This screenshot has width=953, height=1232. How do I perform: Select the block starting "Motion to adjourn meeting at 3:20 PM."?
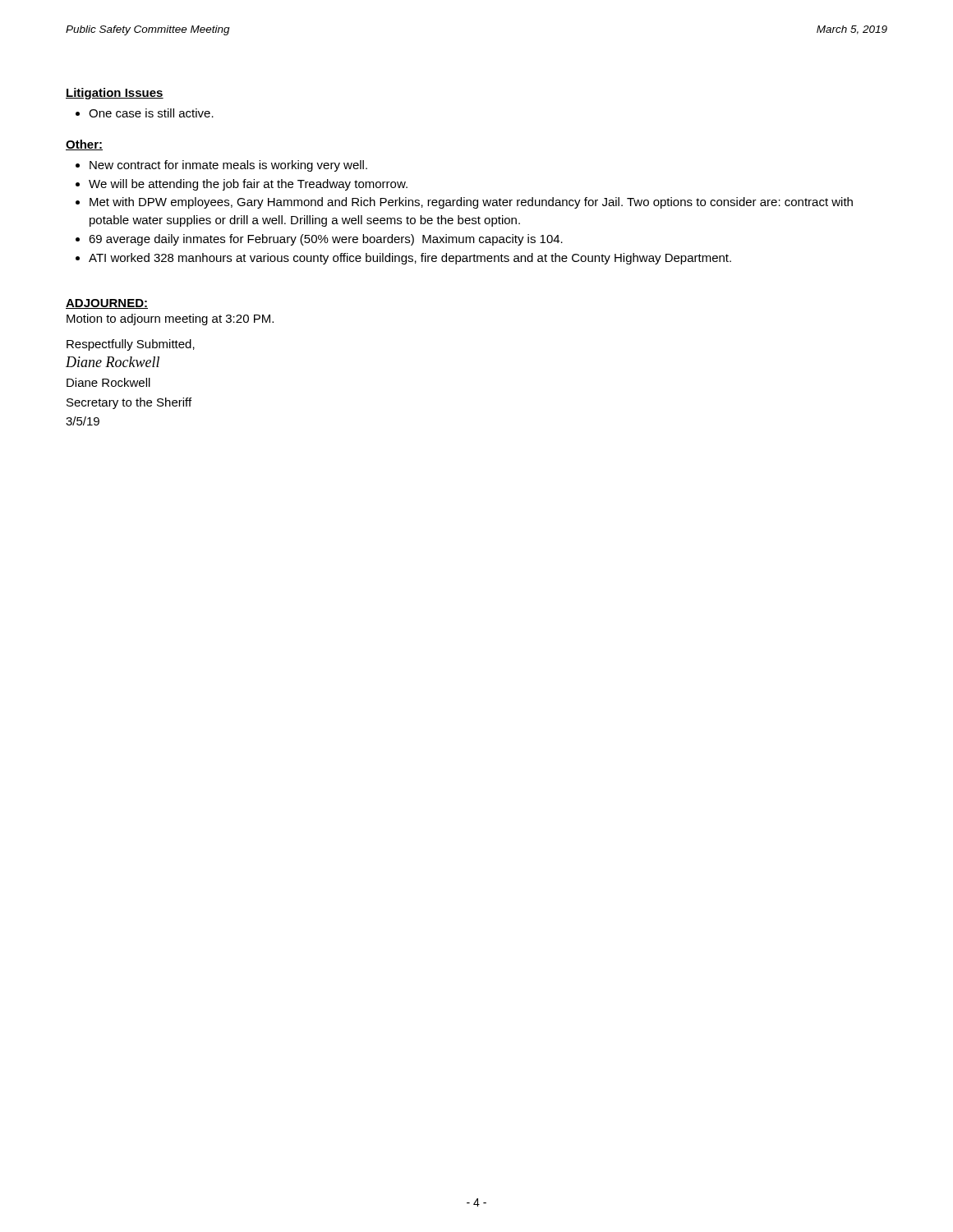pos(170,318)
